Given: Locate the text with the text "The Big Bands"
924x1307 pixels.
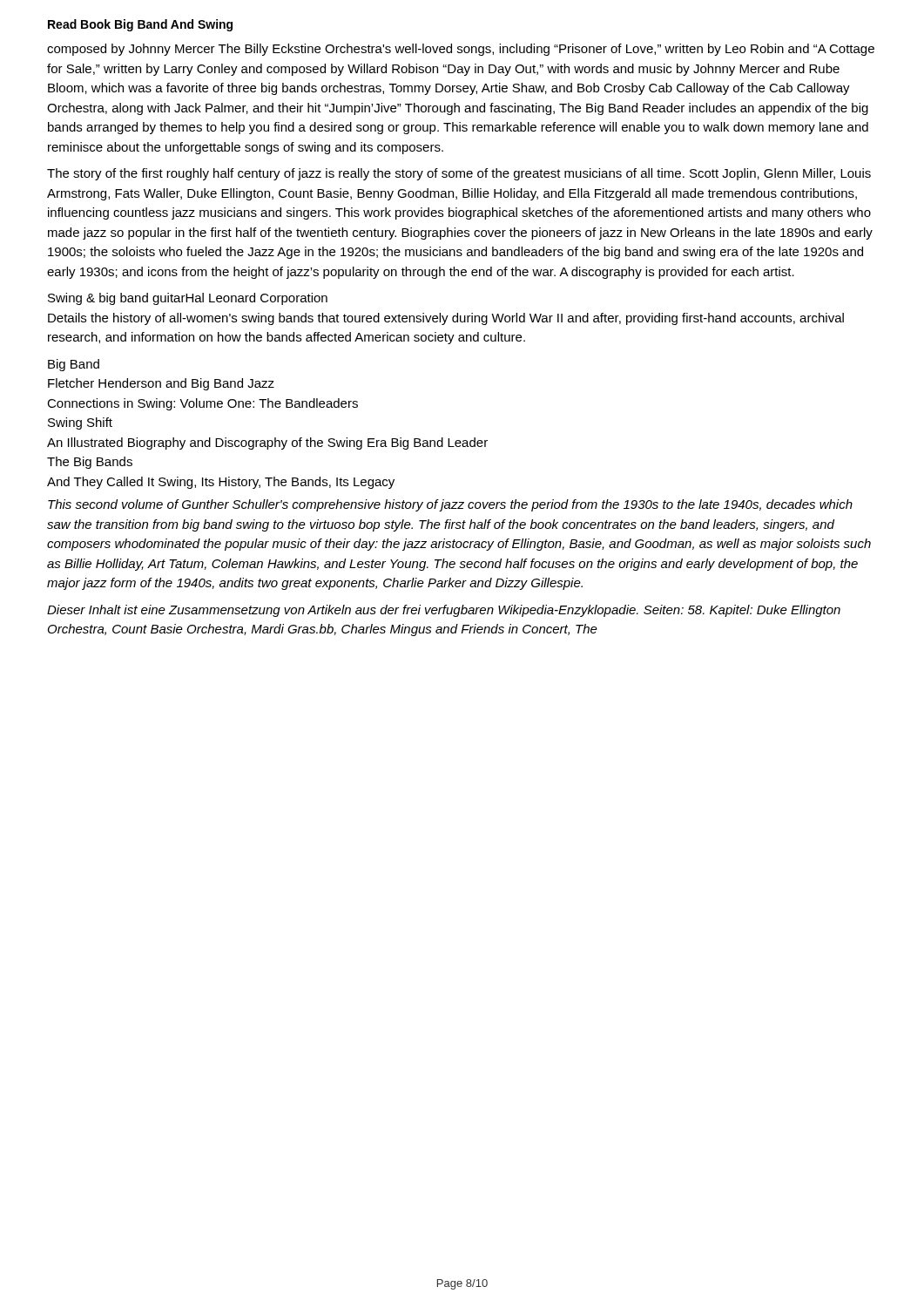Looking at the screenshot, I should (90, 461).
